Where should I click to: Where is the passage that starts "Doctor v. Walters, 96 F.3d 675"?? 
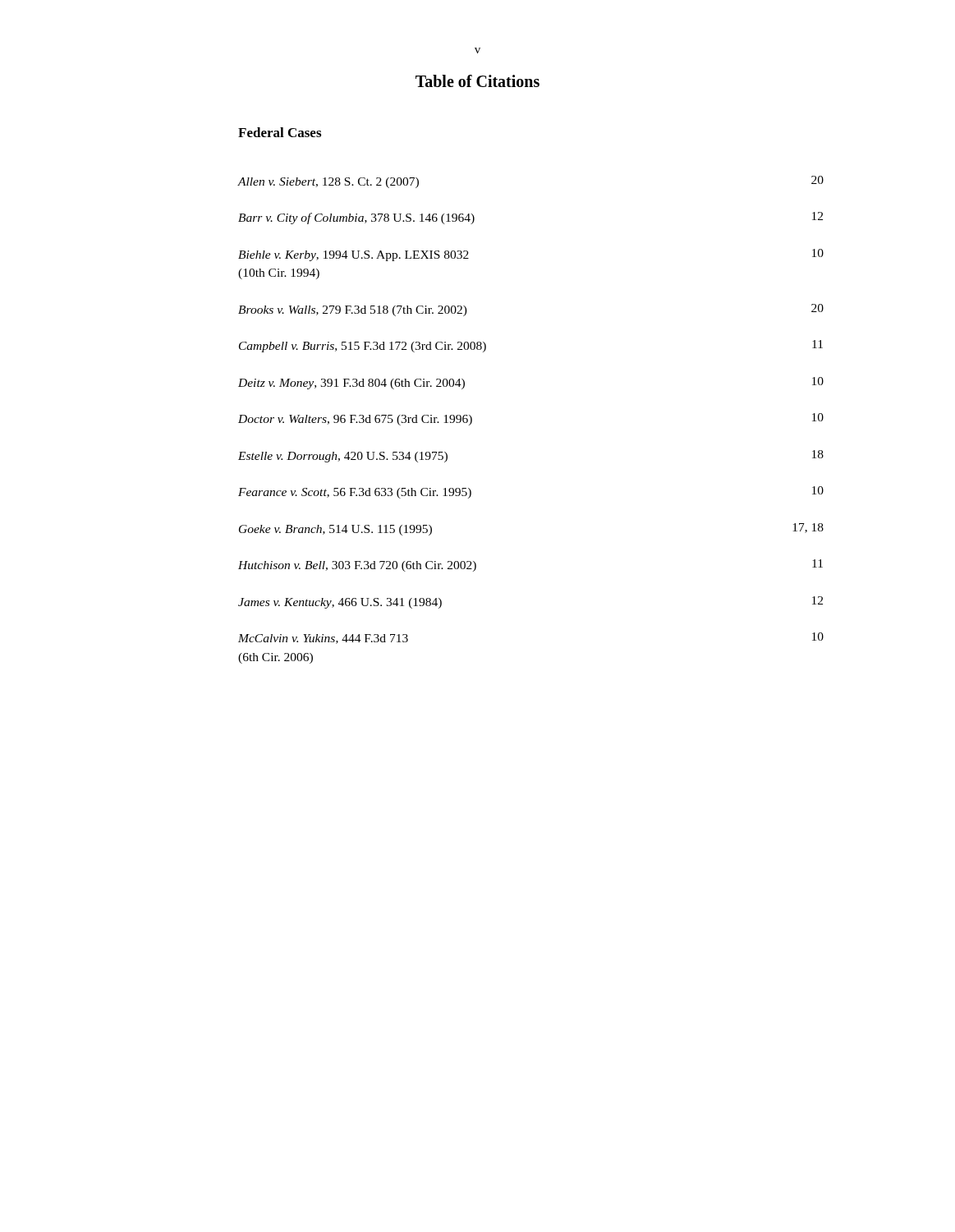(x=354, y=419)
